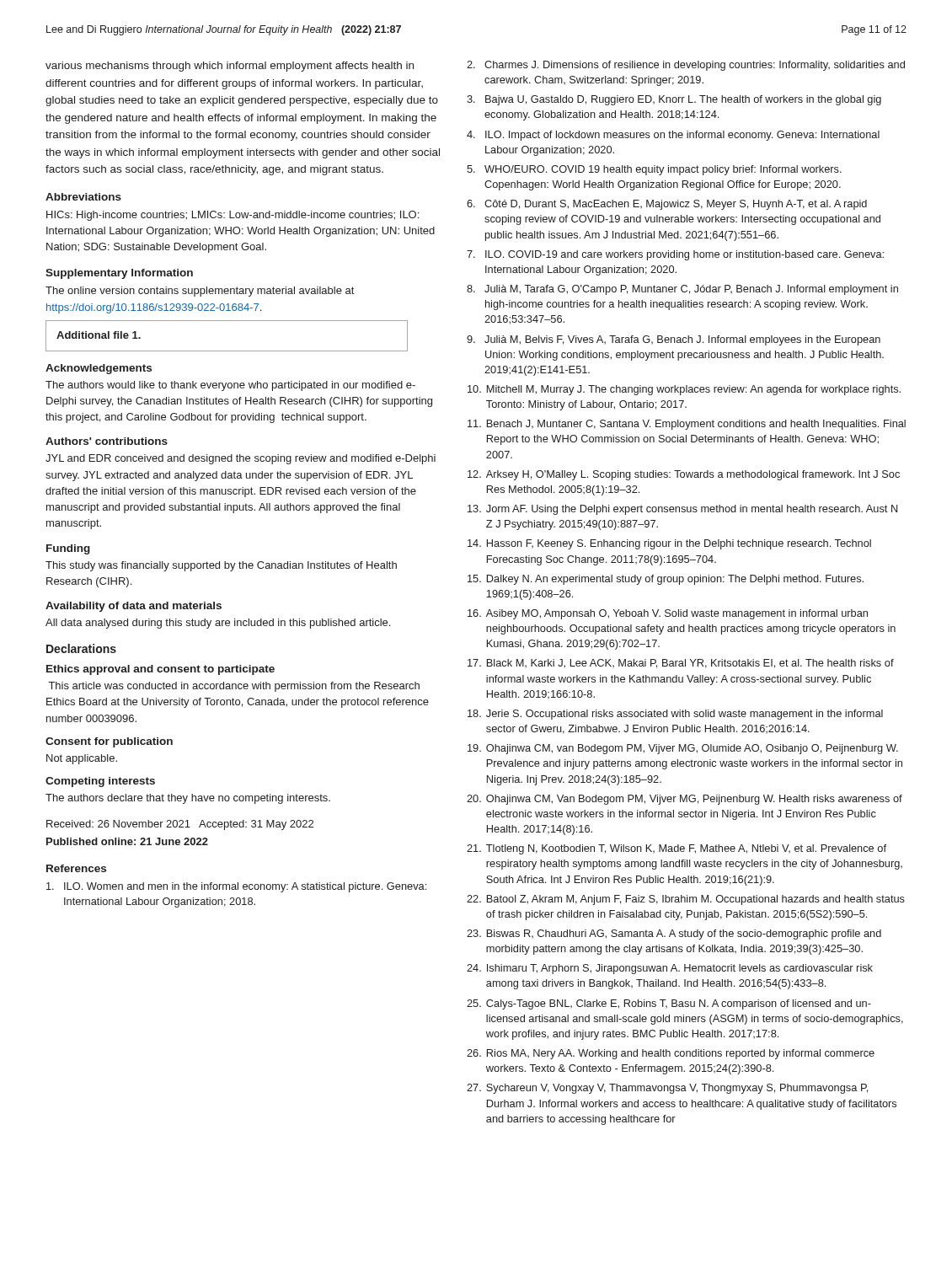
Task: Locate the section header with the text "Supplementary Information"
Action: click(119, 273)
